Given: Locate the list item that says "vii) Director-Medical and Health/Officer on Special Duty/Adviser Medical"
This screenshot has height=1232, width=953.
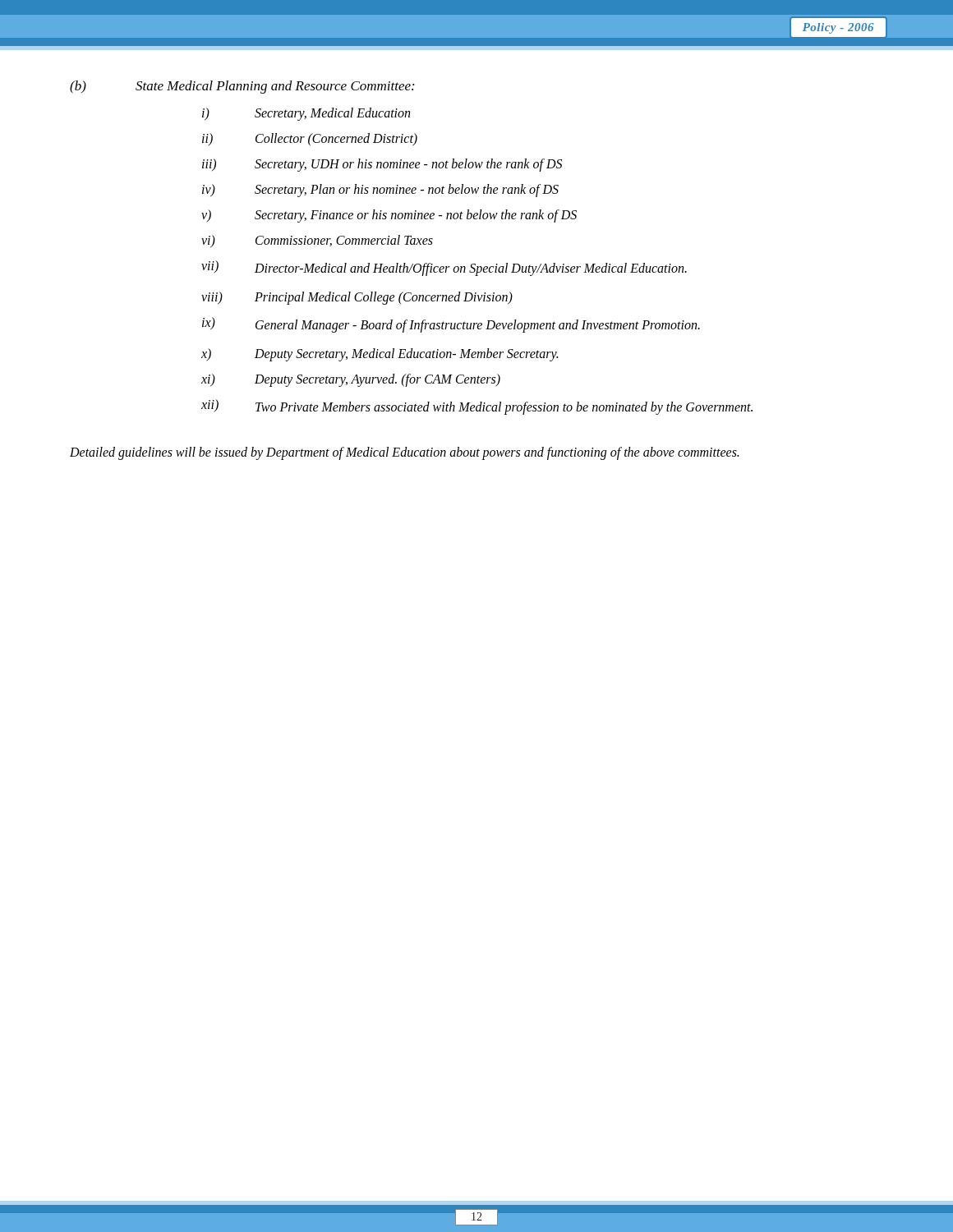Looking at the screenshot, I should tap(444, 269).
